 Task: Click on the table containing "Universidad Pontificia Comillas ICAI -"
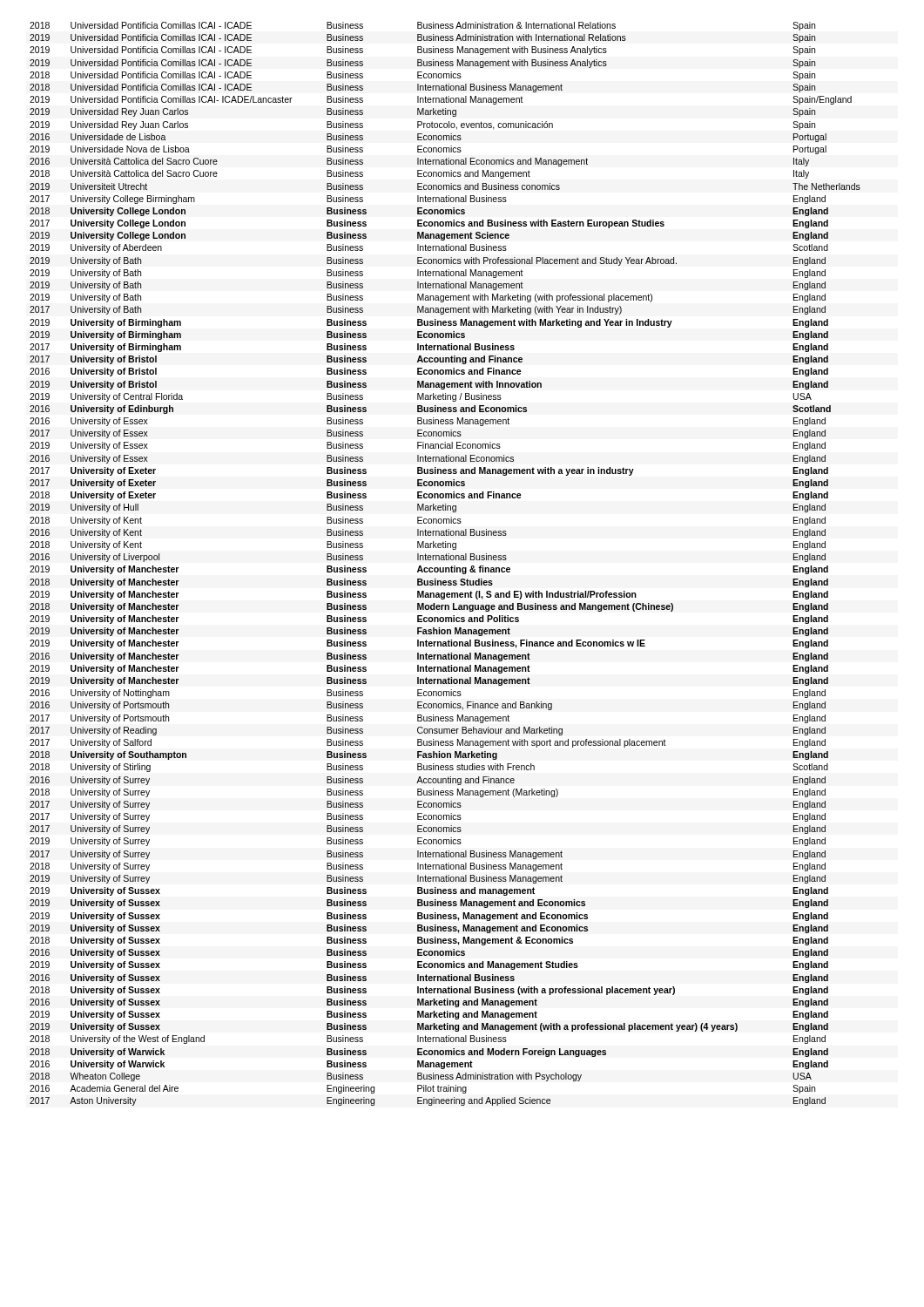(462, 563)
